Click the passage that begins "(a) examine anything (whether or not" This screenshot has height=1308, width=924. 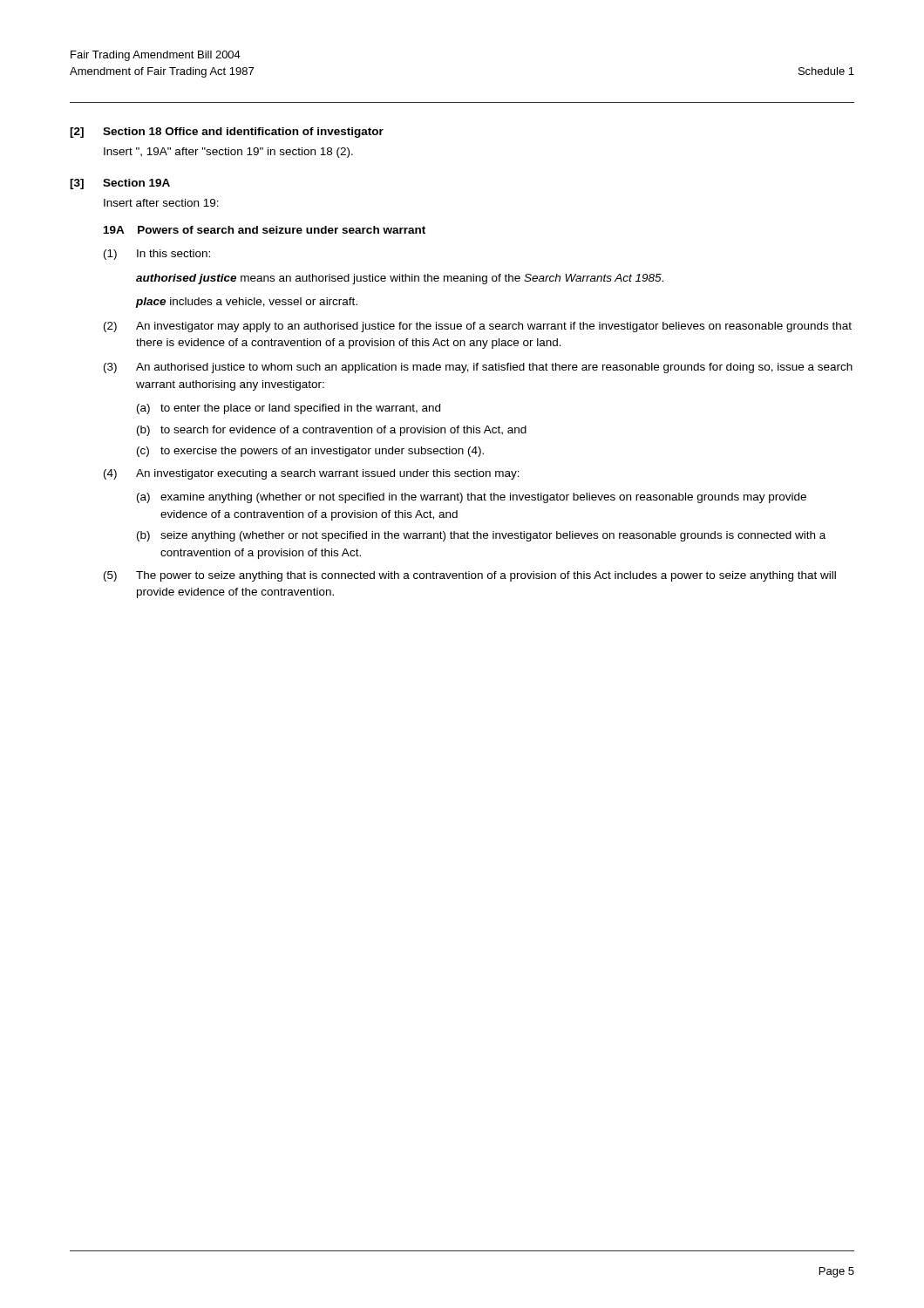pos(495,506)
